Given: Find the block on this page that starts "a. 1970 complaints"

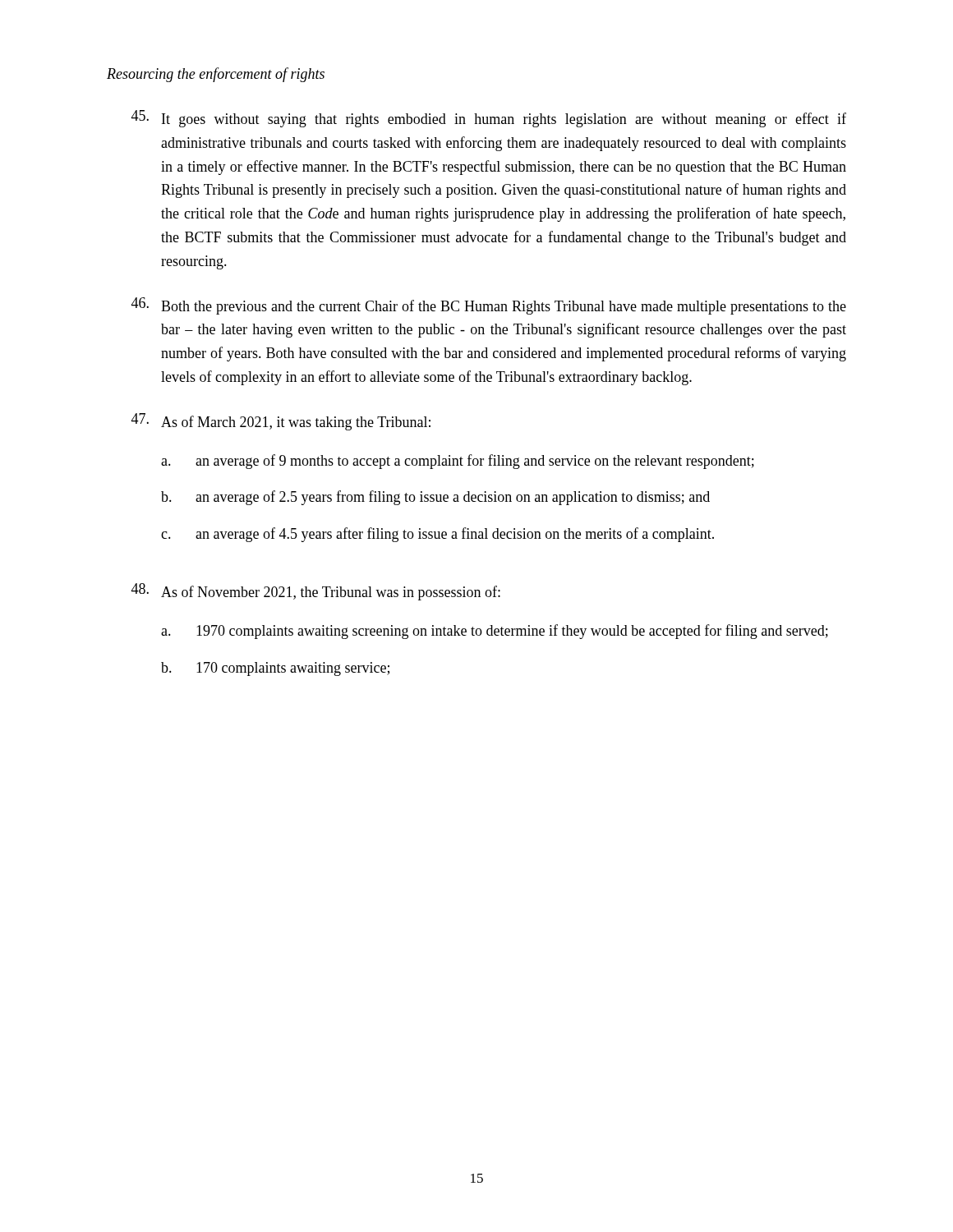Looking at the screenshot, I should pos(504,631).
